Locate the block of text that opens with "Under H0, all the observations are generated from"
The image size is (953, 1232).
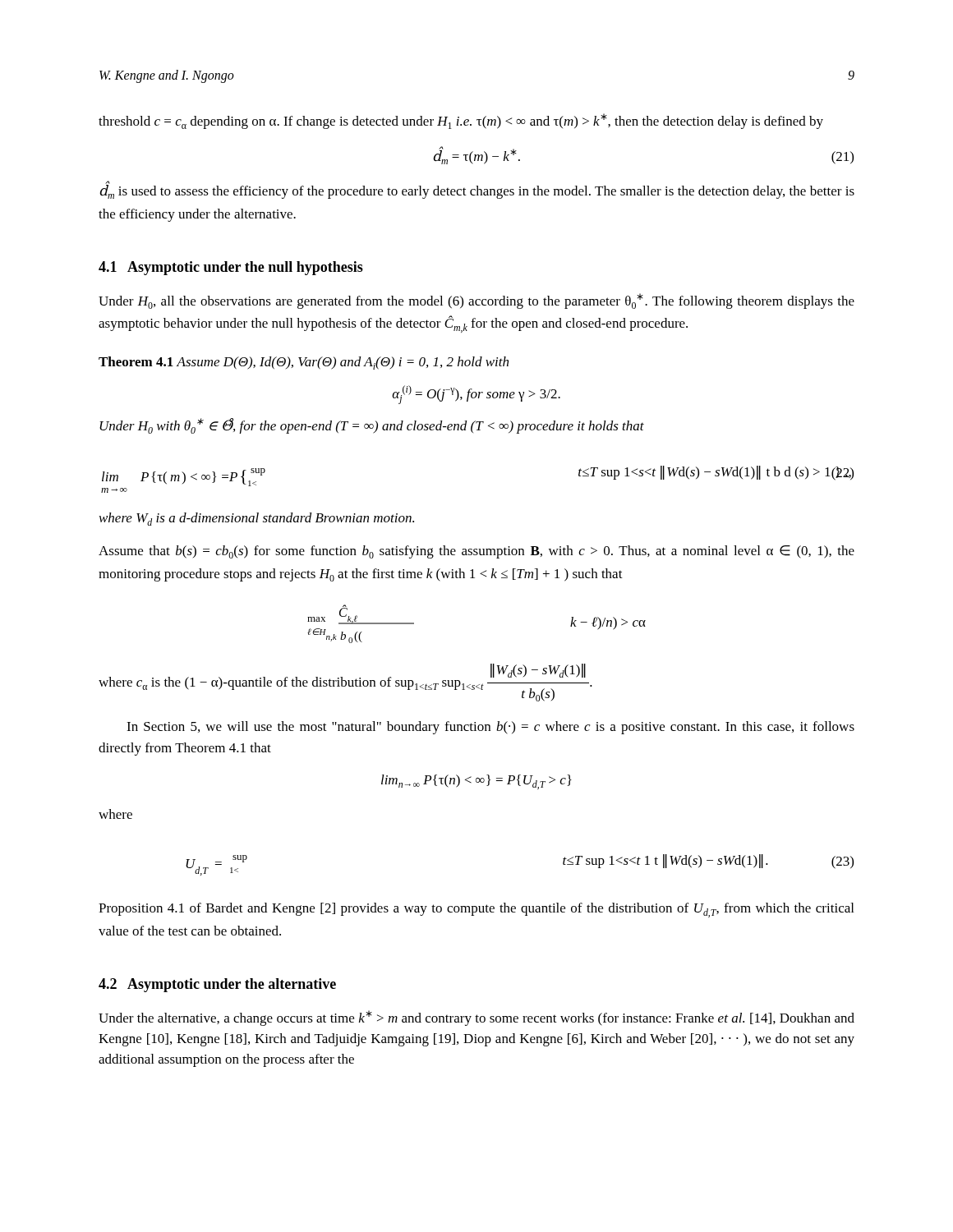tap(476, 312)
